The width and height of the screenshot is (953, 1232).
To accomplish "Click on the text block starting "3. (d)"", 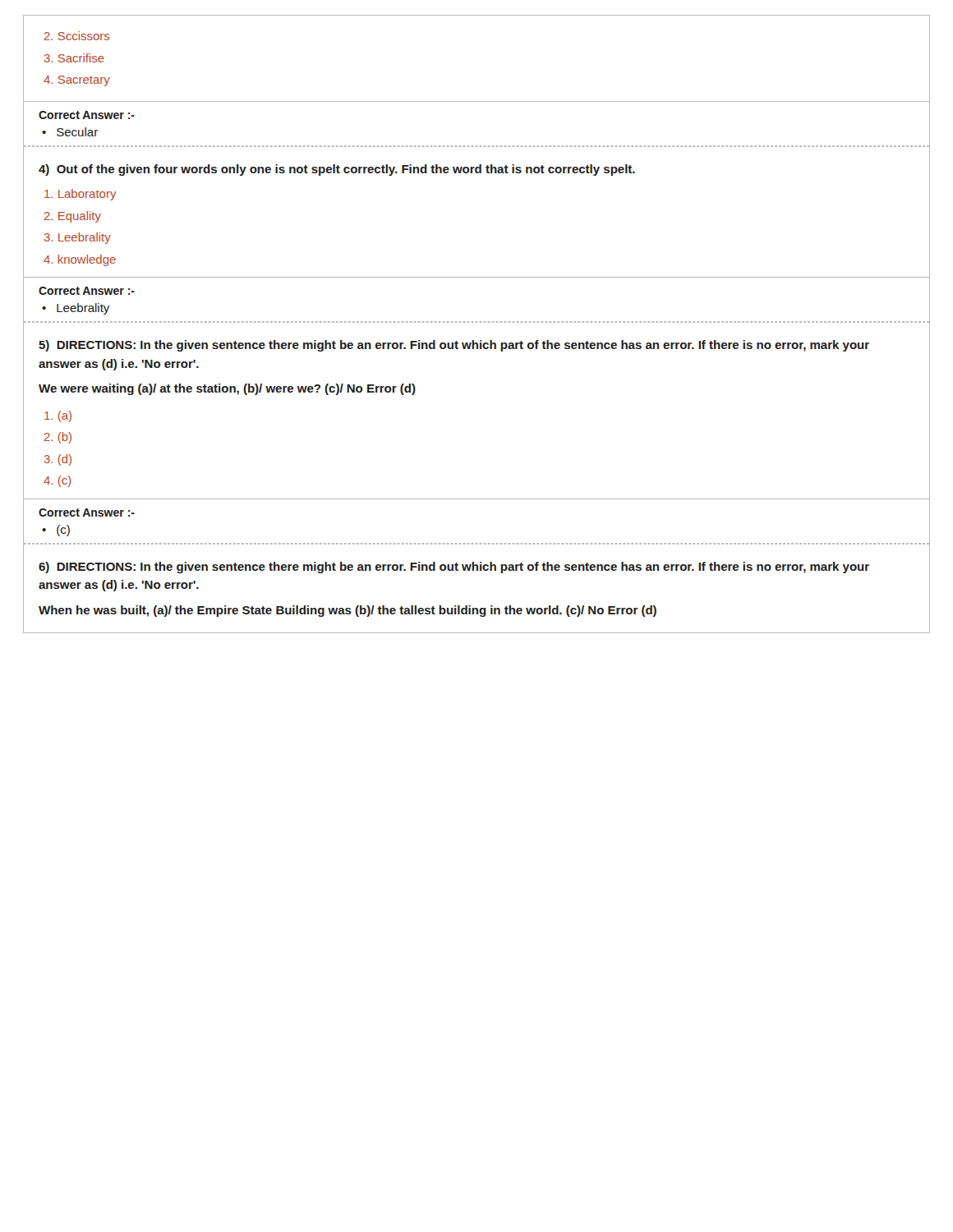I will pyautogui.click(x=58, y=458).
